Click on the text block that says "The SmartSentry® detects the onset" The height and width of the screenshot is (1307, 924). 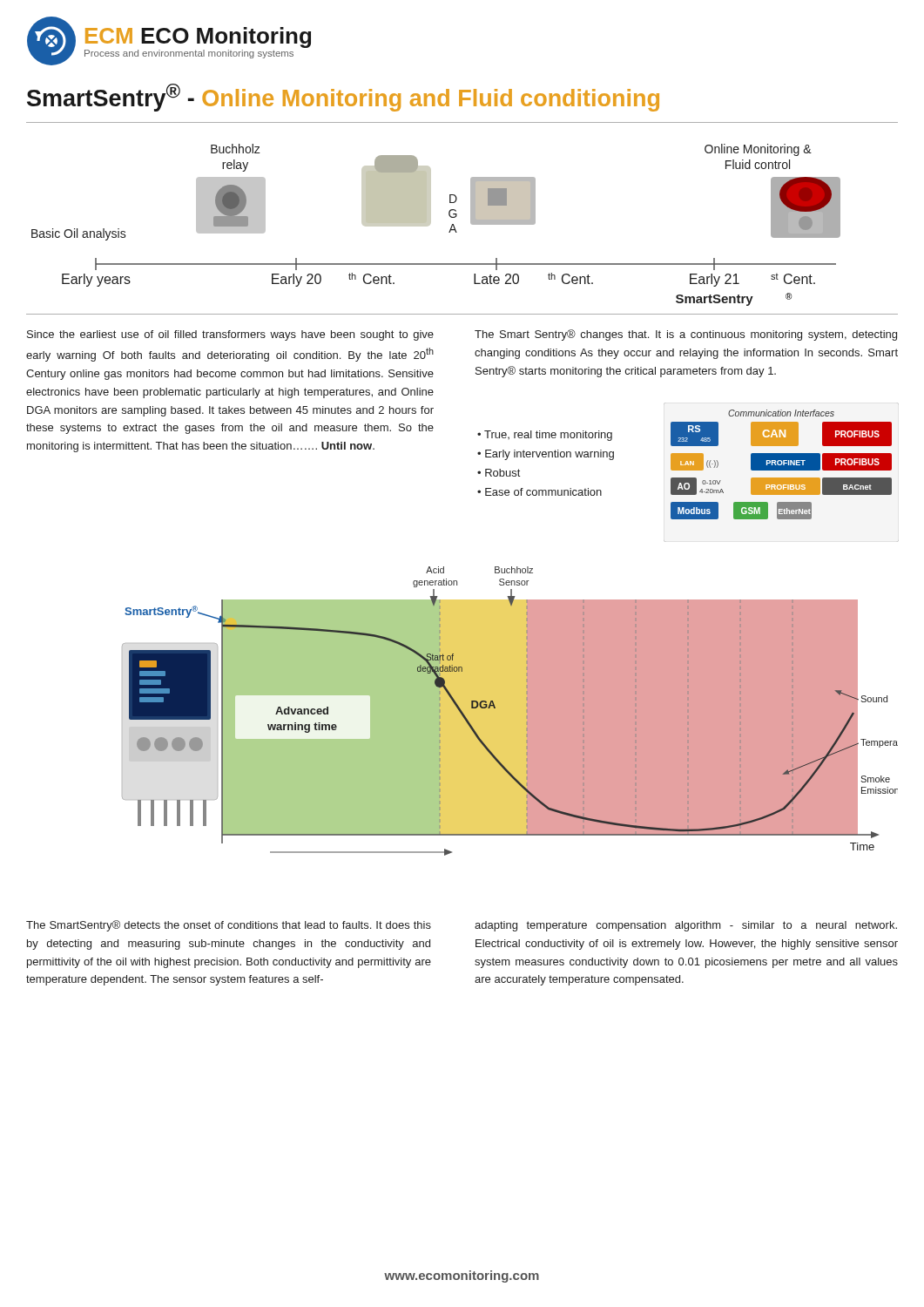coord(229,952)
